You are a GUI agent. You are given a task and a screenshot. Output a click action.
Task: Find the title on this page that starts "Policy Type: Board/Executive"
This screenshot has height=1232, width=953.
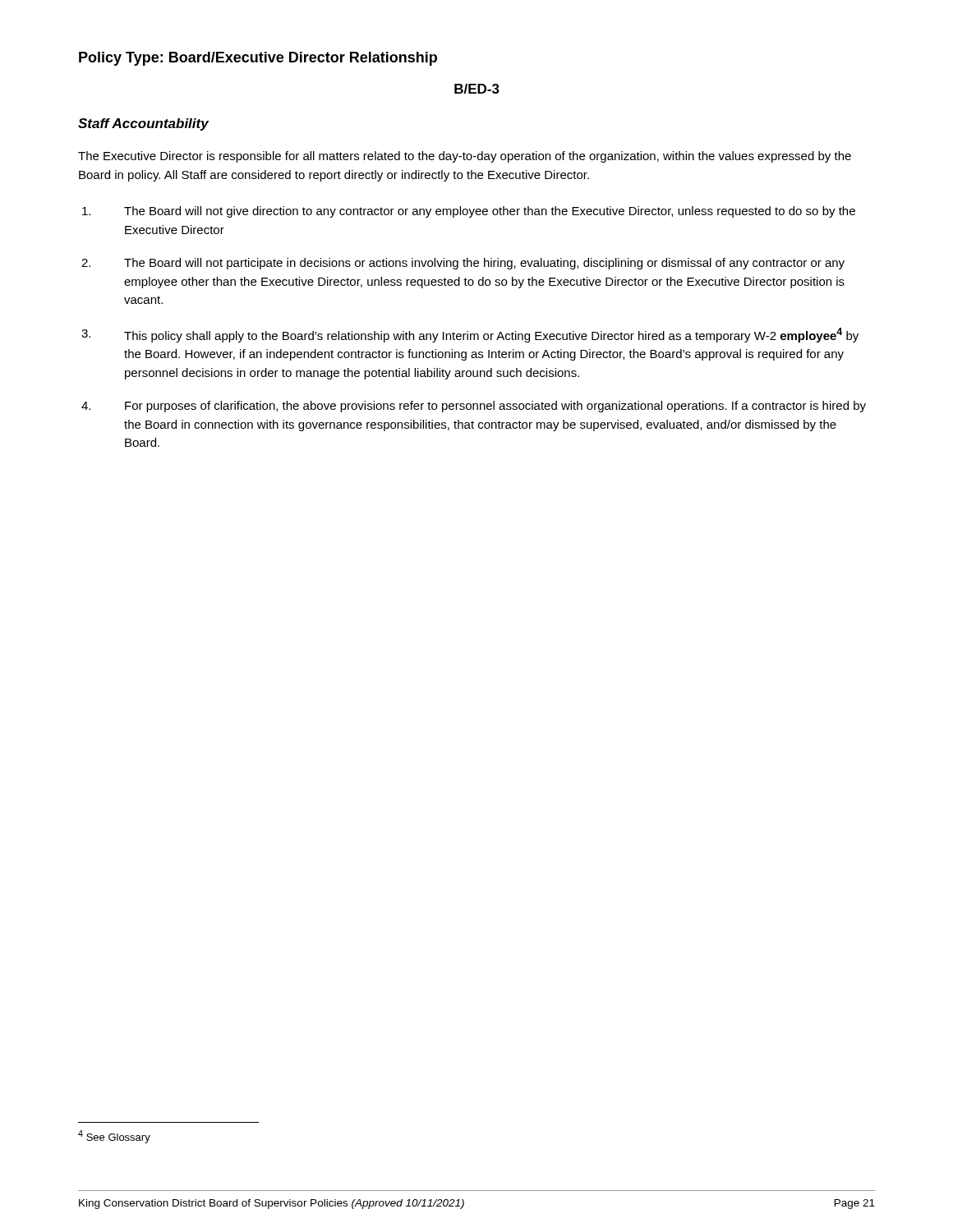click(x=258, y=57)
